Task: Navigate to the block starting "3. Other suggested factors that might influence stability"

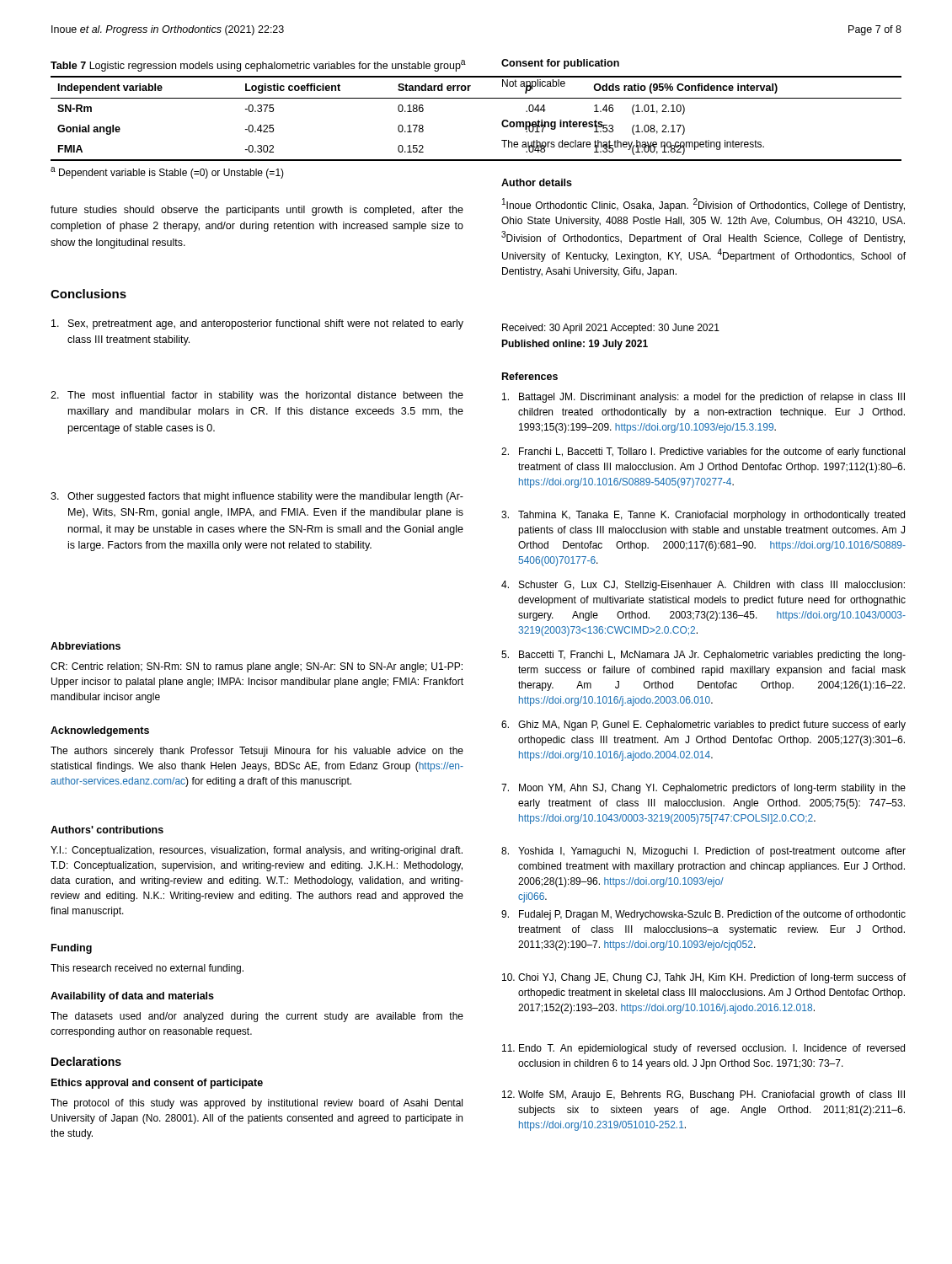Action: [257, 521]
